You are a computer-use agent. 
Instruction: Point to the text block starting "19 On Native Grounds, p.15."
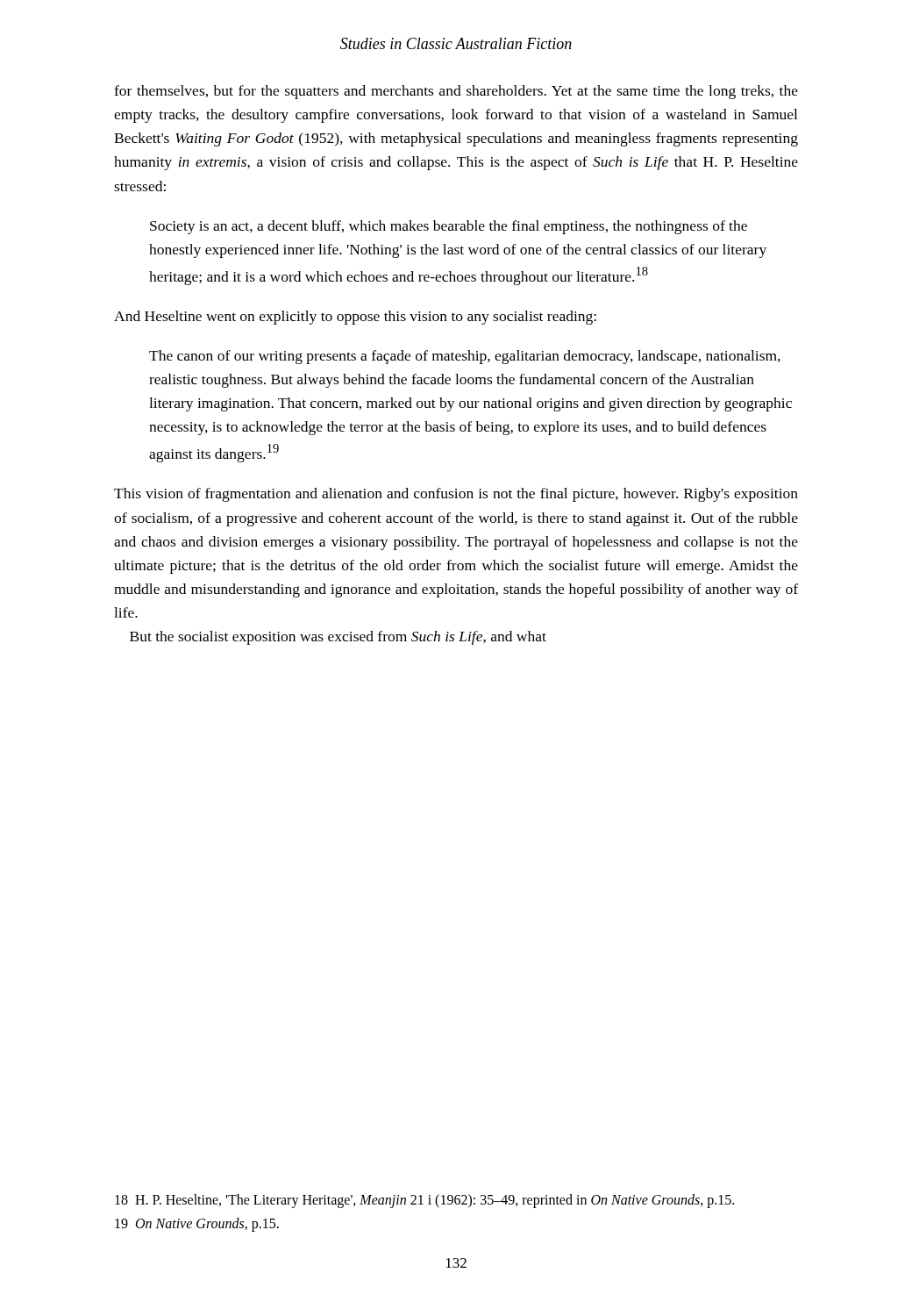pyautogui.click(x=197, y=1223)
